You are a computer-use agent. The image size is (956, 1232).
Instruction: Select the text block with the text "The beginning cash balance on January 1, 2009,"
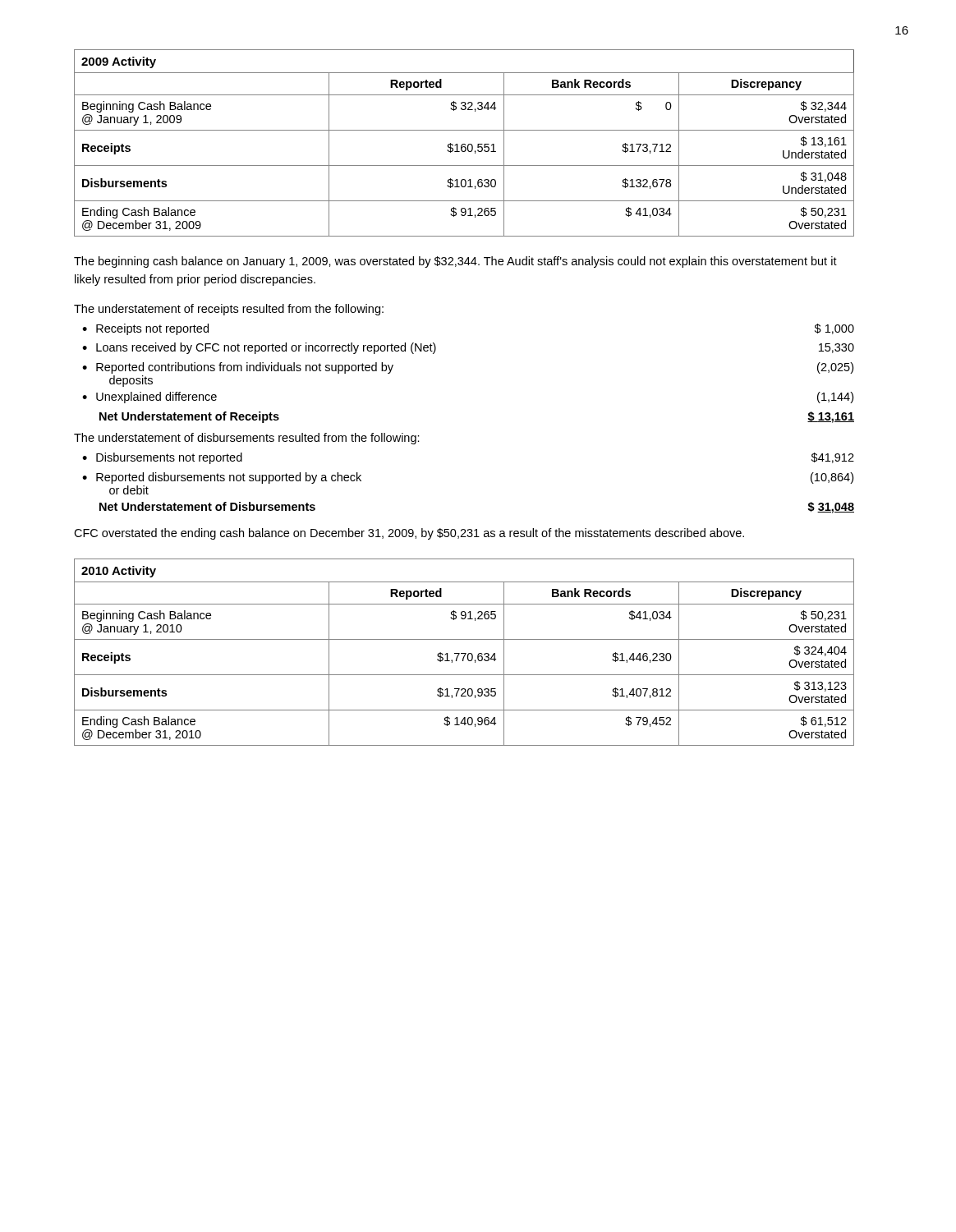click(455, 270)
